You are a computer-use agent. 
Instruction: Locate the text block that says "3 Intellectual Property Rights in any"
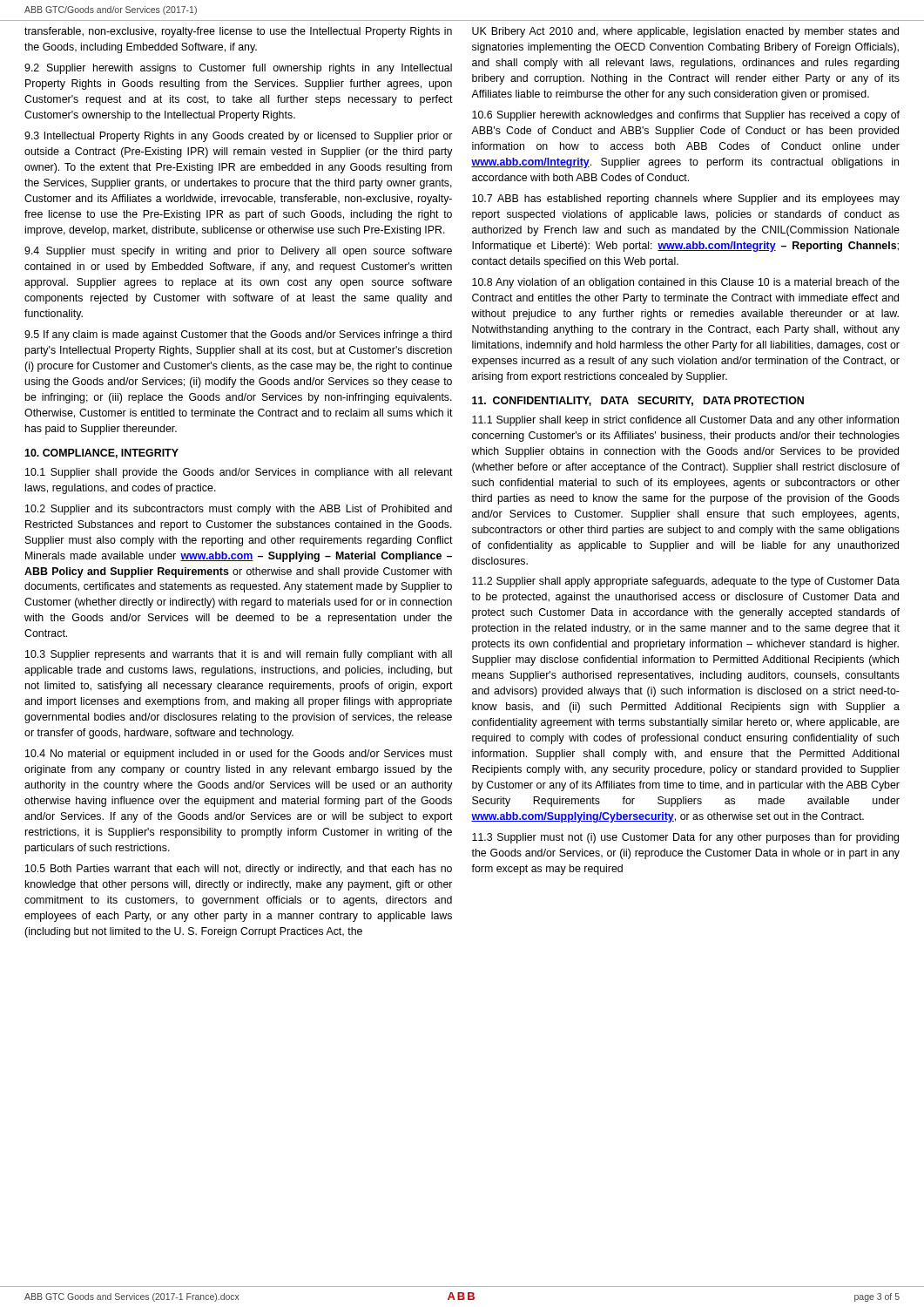pos(238,184)
